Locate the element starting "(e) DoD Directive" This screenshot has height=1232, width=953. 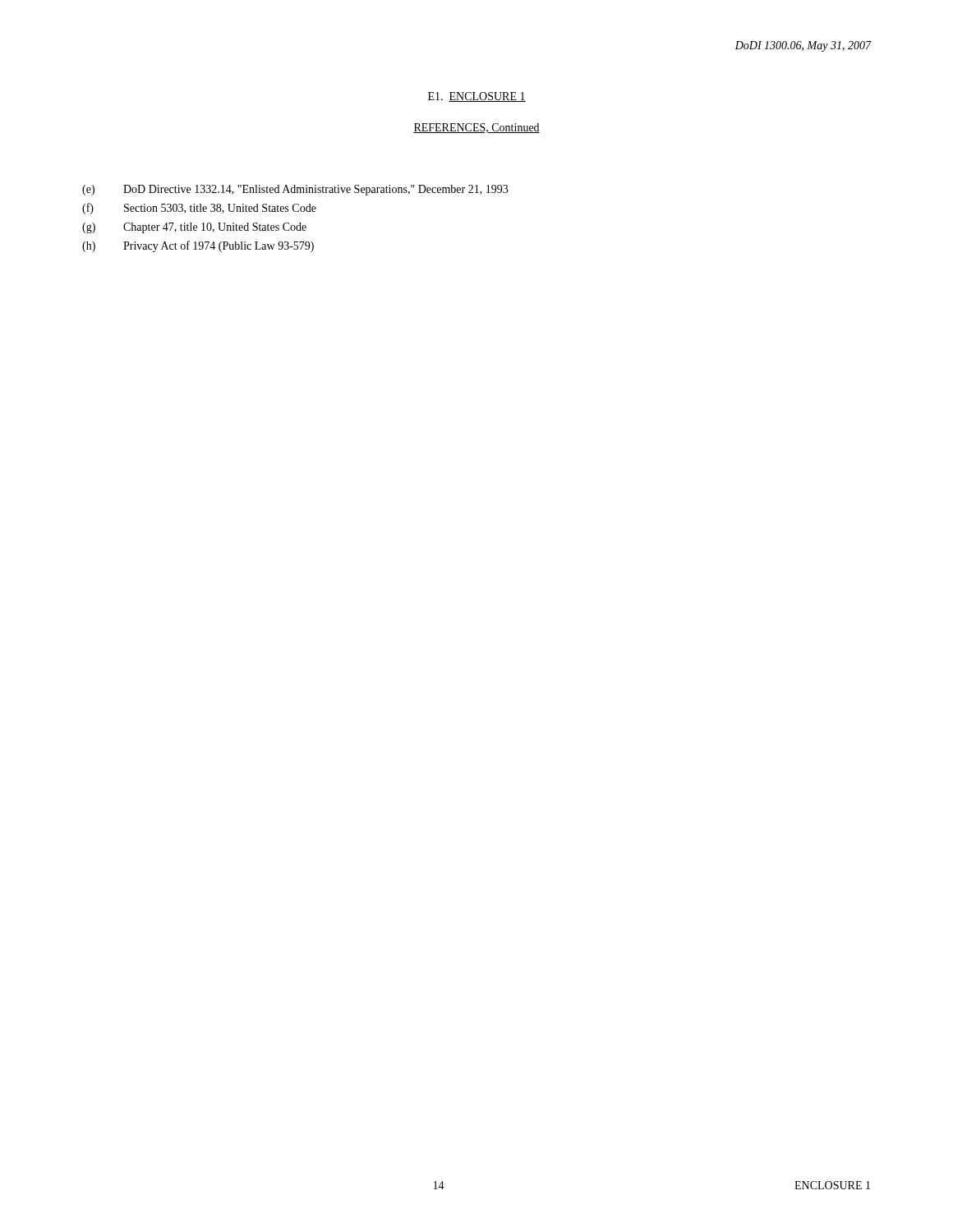click(x=295, y=189)
